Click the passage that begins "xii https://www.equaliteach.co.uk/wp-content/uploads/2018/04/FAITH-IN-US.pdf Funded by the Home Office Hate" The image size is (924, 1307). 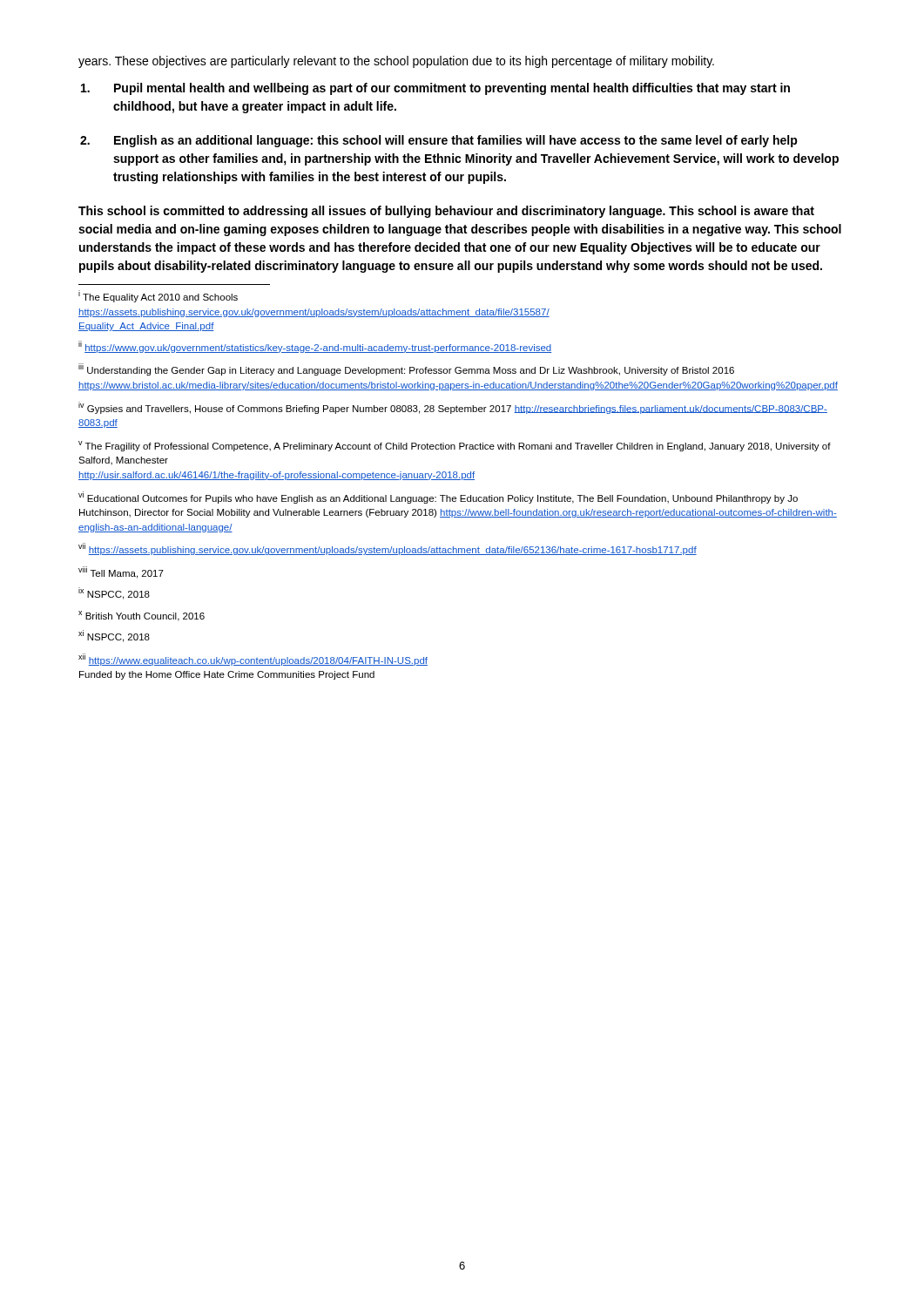pyautogui.click(x=253, y=666)
